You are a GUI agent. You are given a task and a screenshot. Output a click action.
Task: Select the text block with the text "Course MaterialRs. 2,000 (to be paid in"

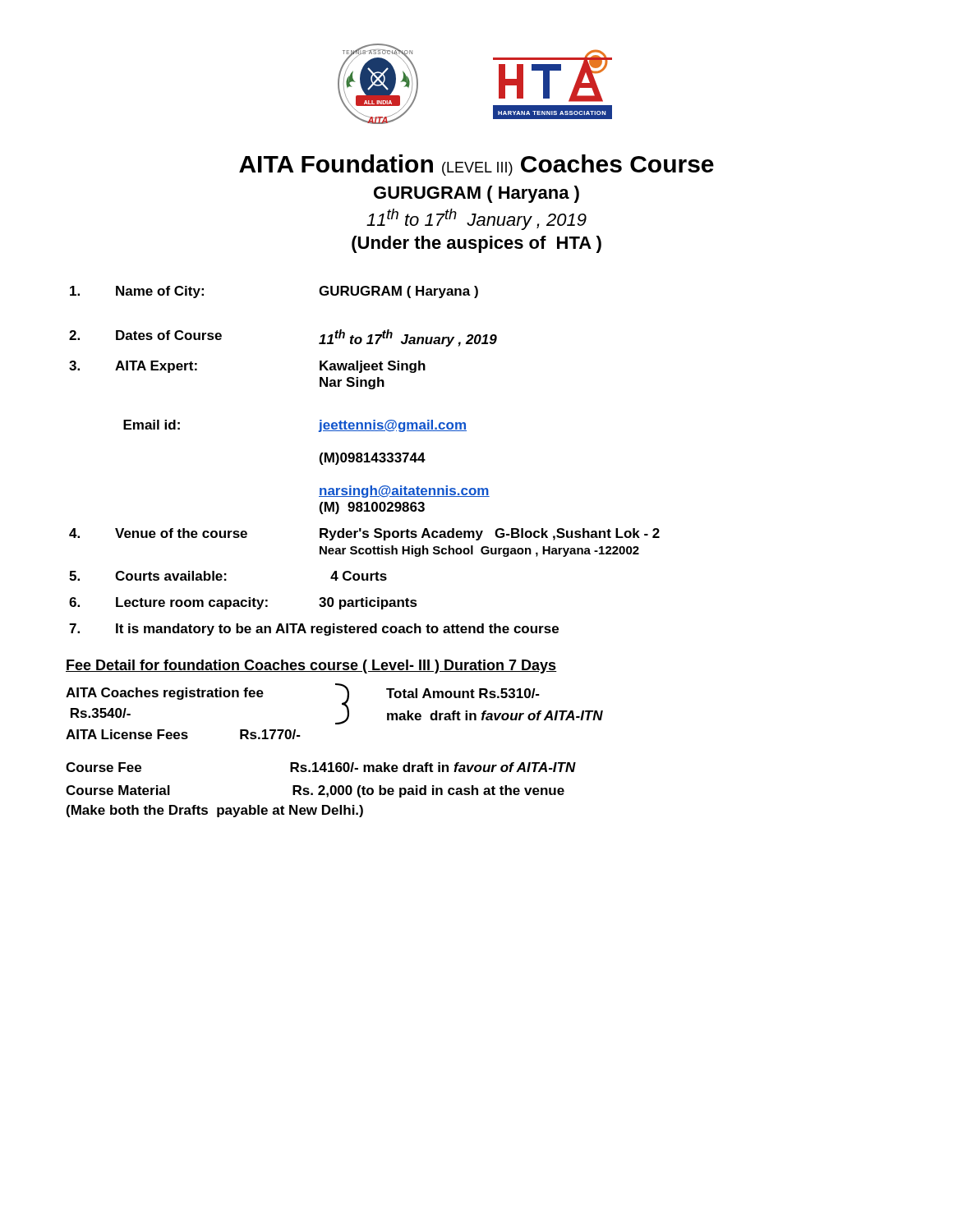point(315,791)
